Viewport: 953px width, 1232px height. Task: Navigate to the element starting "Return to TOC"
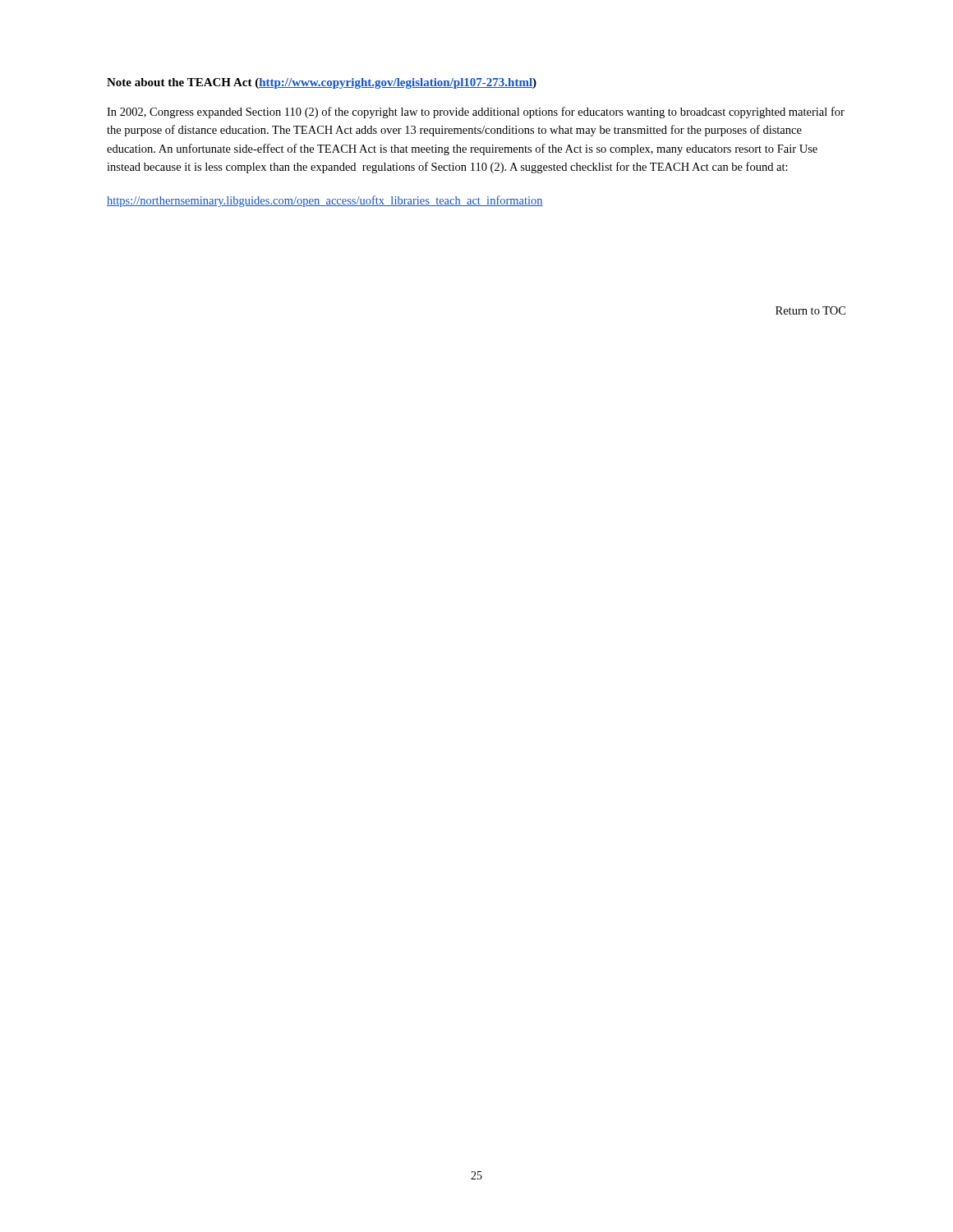coord(811,310)
